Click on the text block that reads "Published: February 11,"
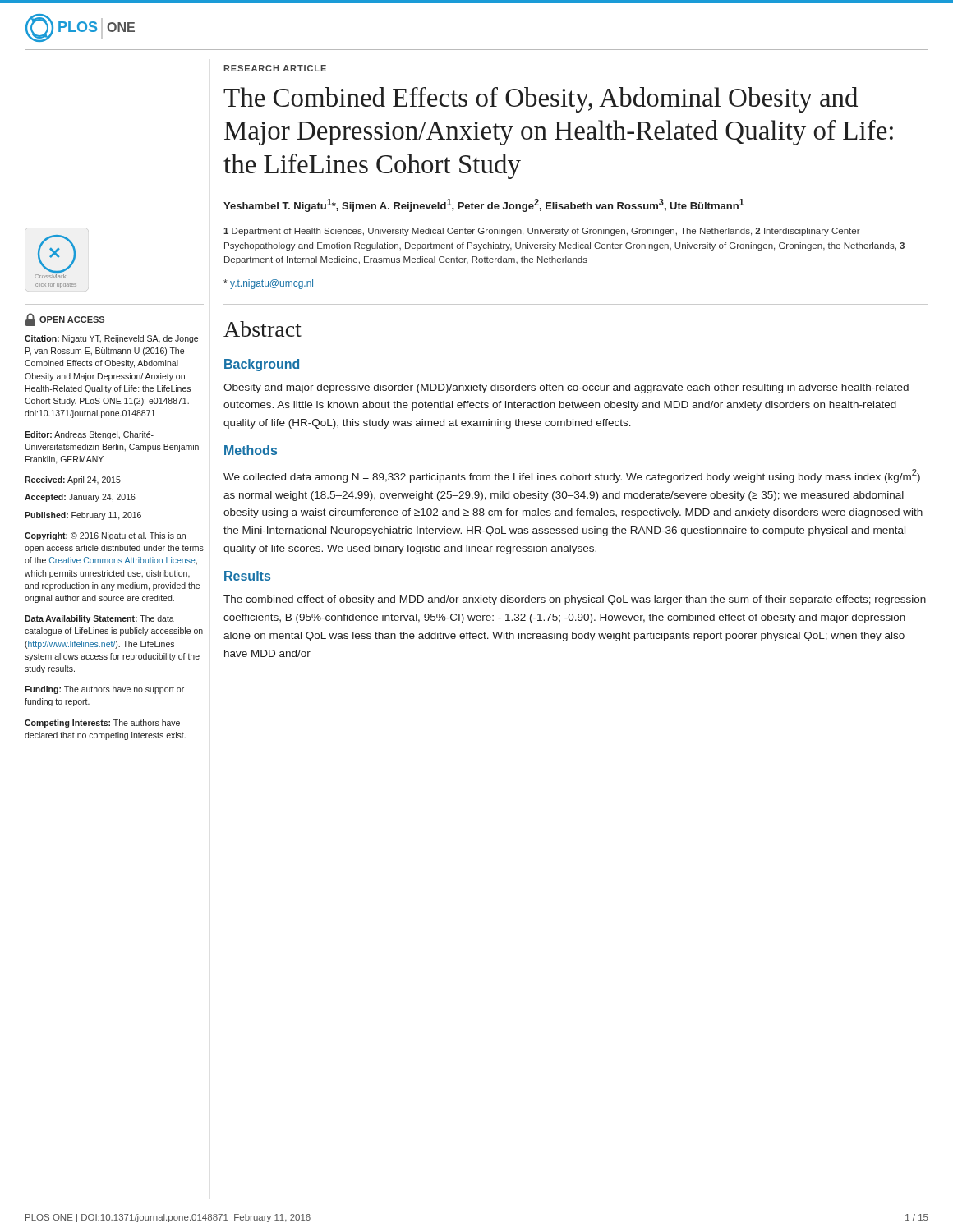Viewport: 953px width, 1232px height. [x=83, y=515]
